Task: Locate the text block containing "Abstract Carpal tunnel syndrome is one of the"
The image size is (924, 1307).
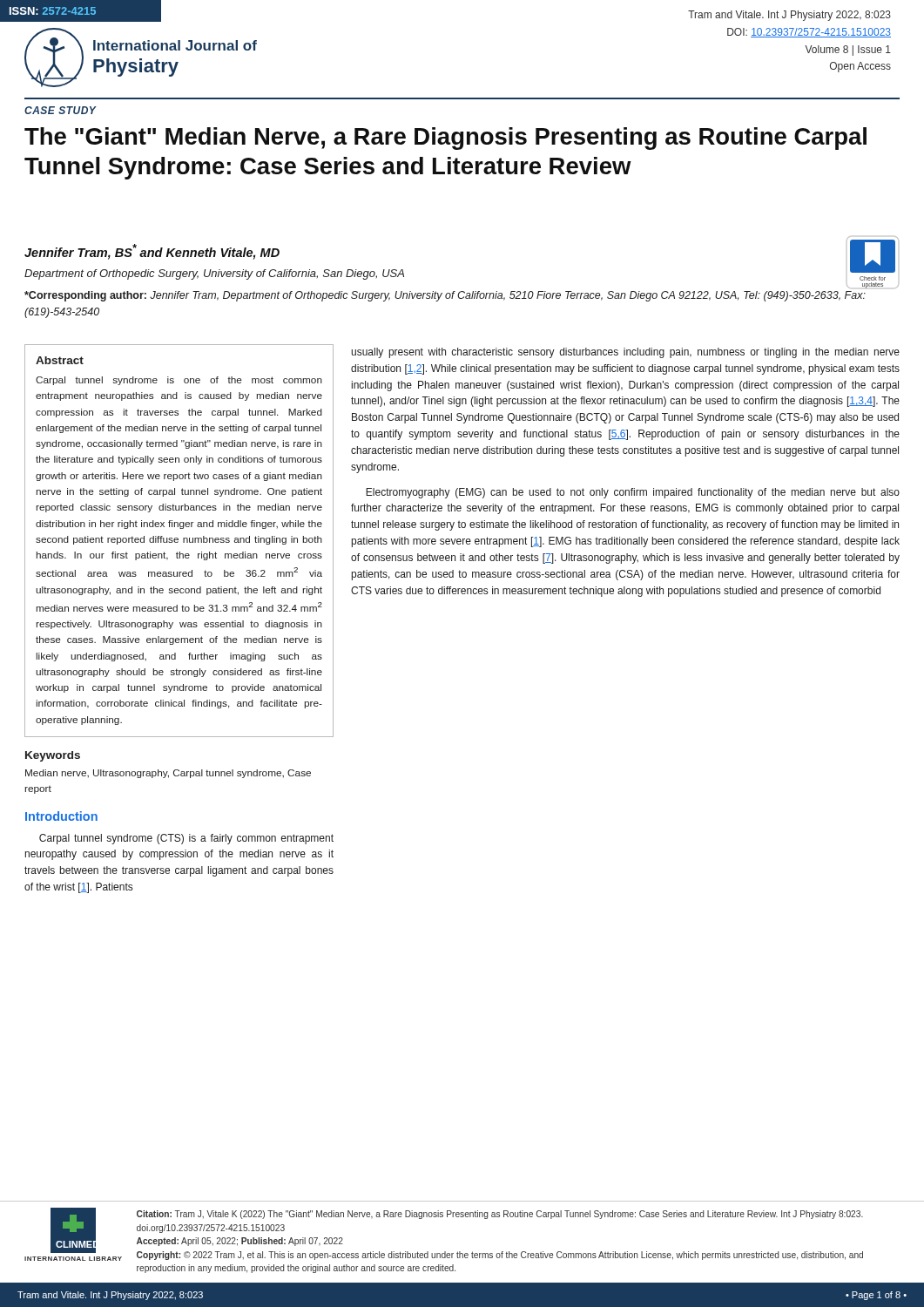Action: 179,541
